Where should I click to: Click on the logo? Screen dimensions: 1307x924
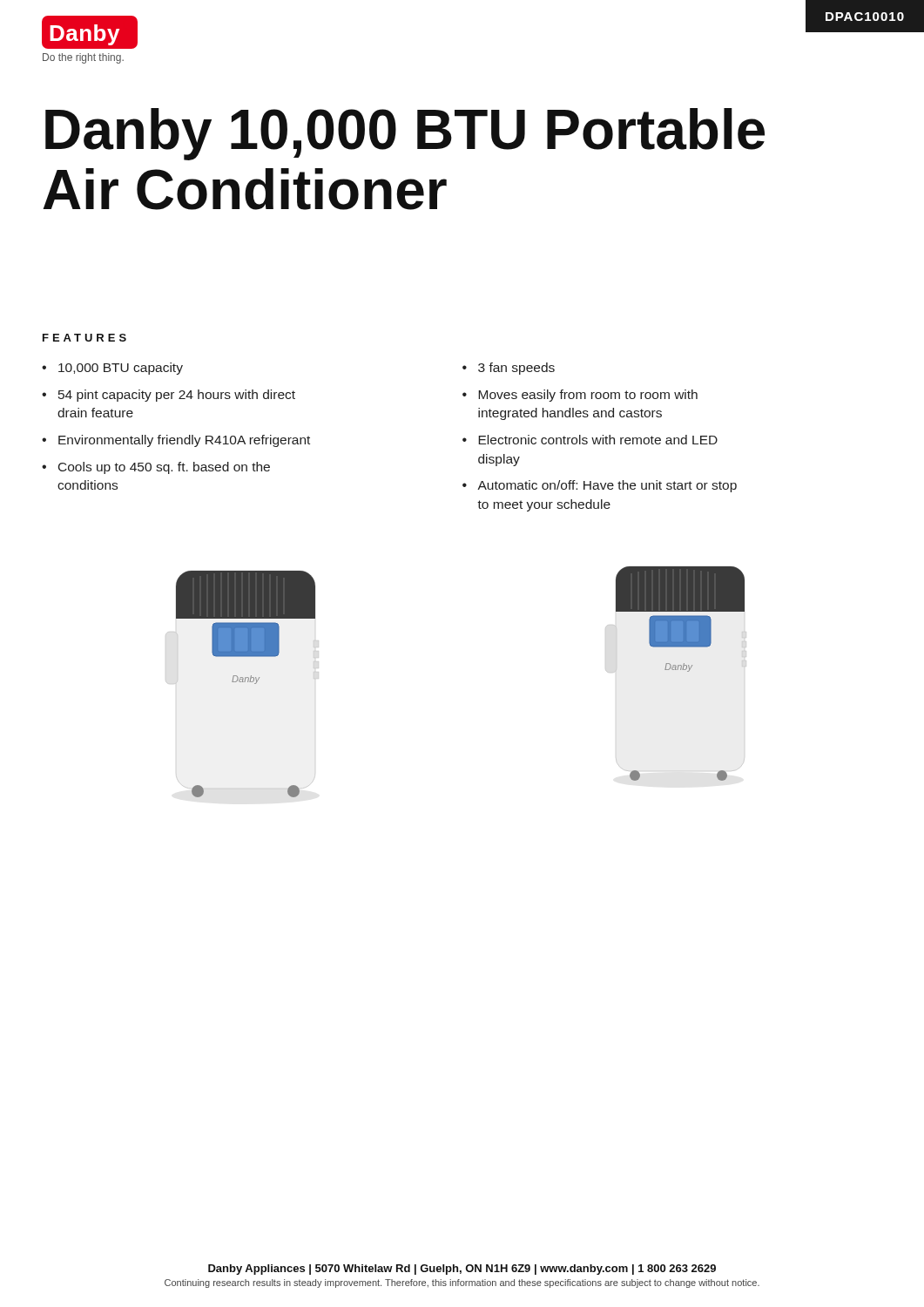[109, 42]
